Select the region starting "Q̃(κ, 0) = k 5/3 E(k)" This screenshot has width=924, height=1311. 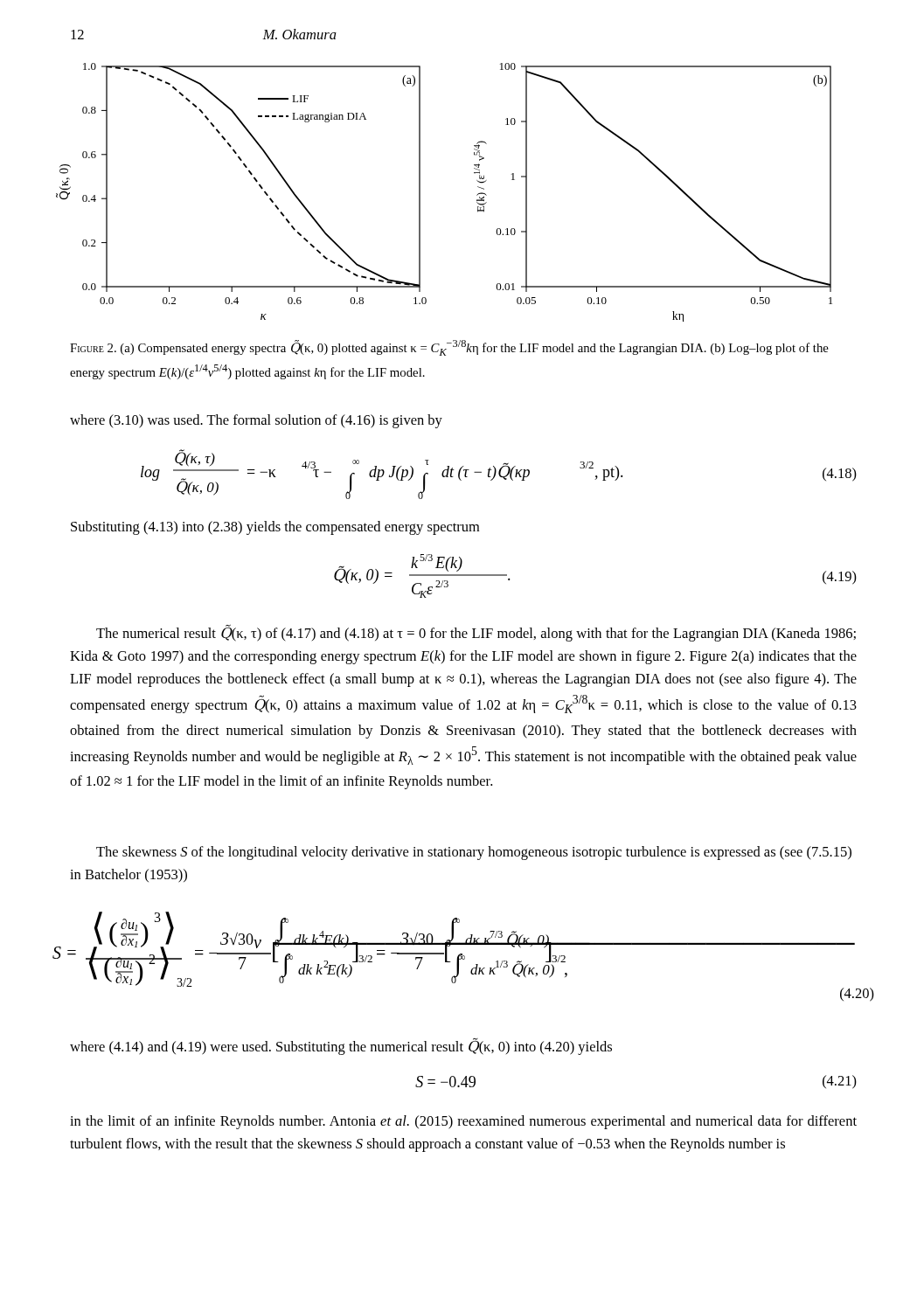458,576
